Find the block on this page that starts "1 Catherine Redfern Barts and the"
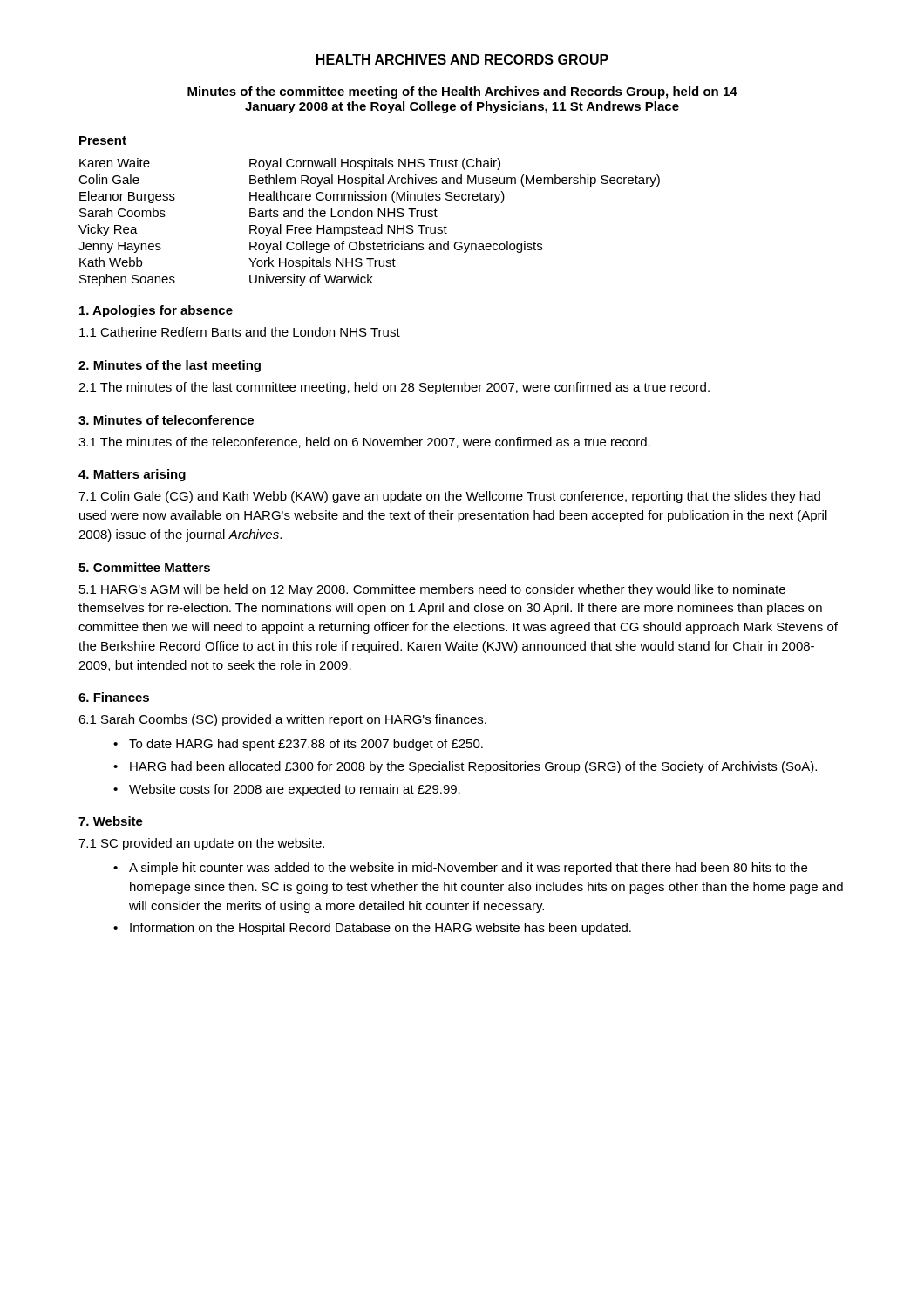The width and height of the screenshot is (924, 1308). 239,332
